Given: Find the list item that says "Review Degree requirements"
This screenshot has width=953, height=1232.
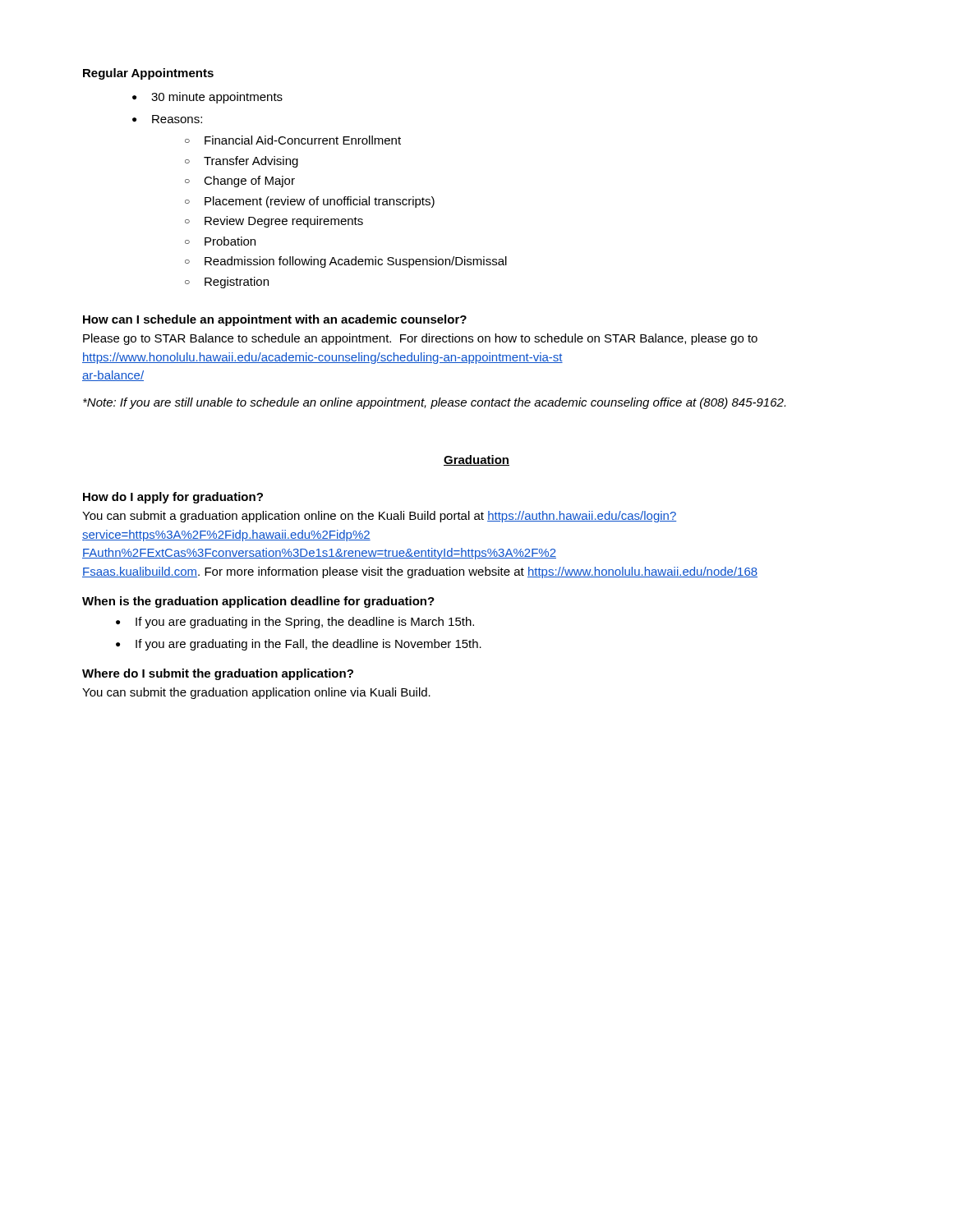Looking at the screenshot, I should (x=284, y=221).
